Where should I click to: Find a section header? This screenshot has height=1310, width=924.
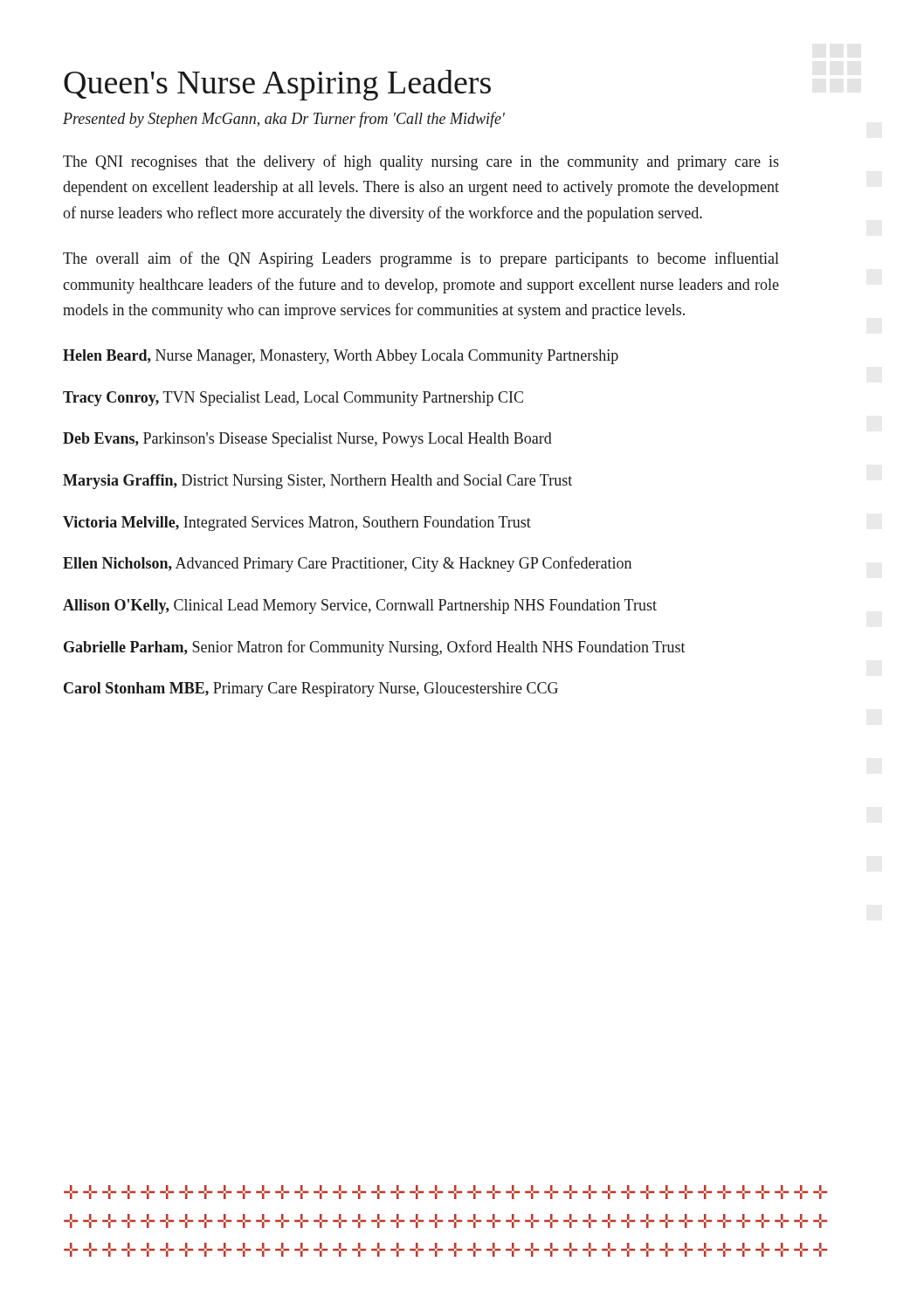coord(284,118)
